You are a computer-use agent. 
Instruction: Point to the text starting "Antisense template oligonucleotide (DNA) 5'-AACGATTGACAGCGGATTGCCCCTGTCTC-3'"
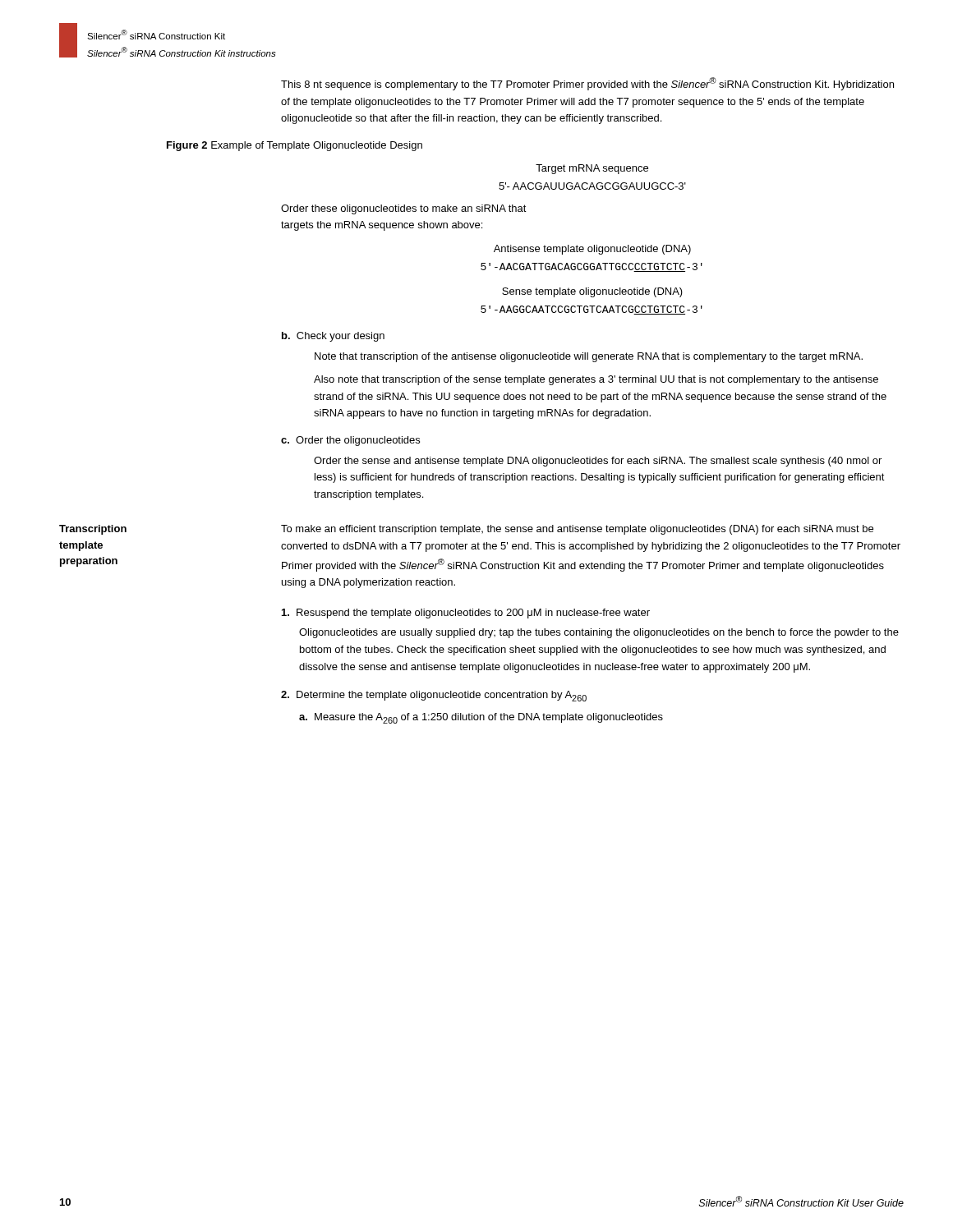tap(592, 258)
